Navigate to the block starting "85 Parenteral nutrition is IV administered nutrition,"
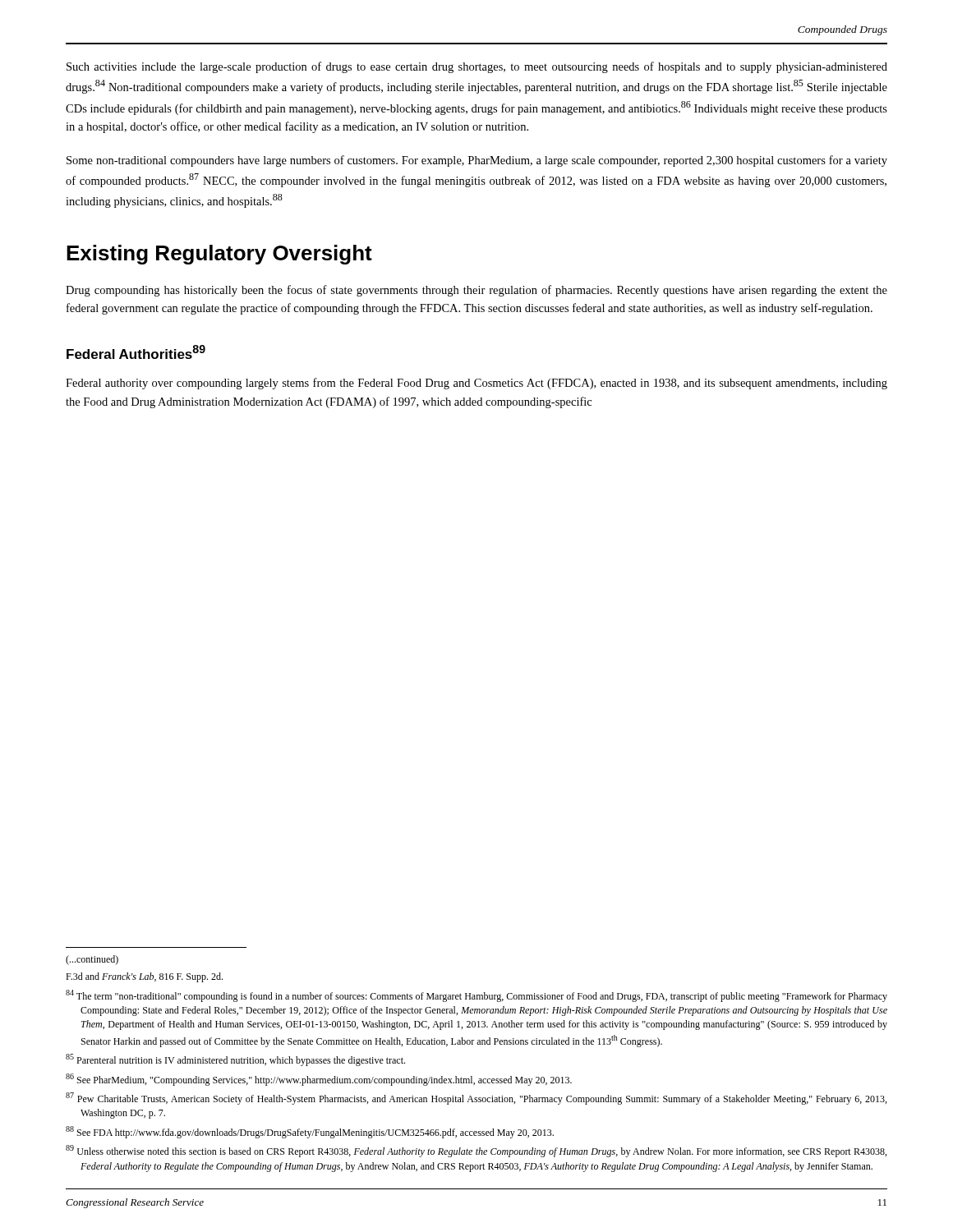953x1232 pixels. [x=236, y=1059]
